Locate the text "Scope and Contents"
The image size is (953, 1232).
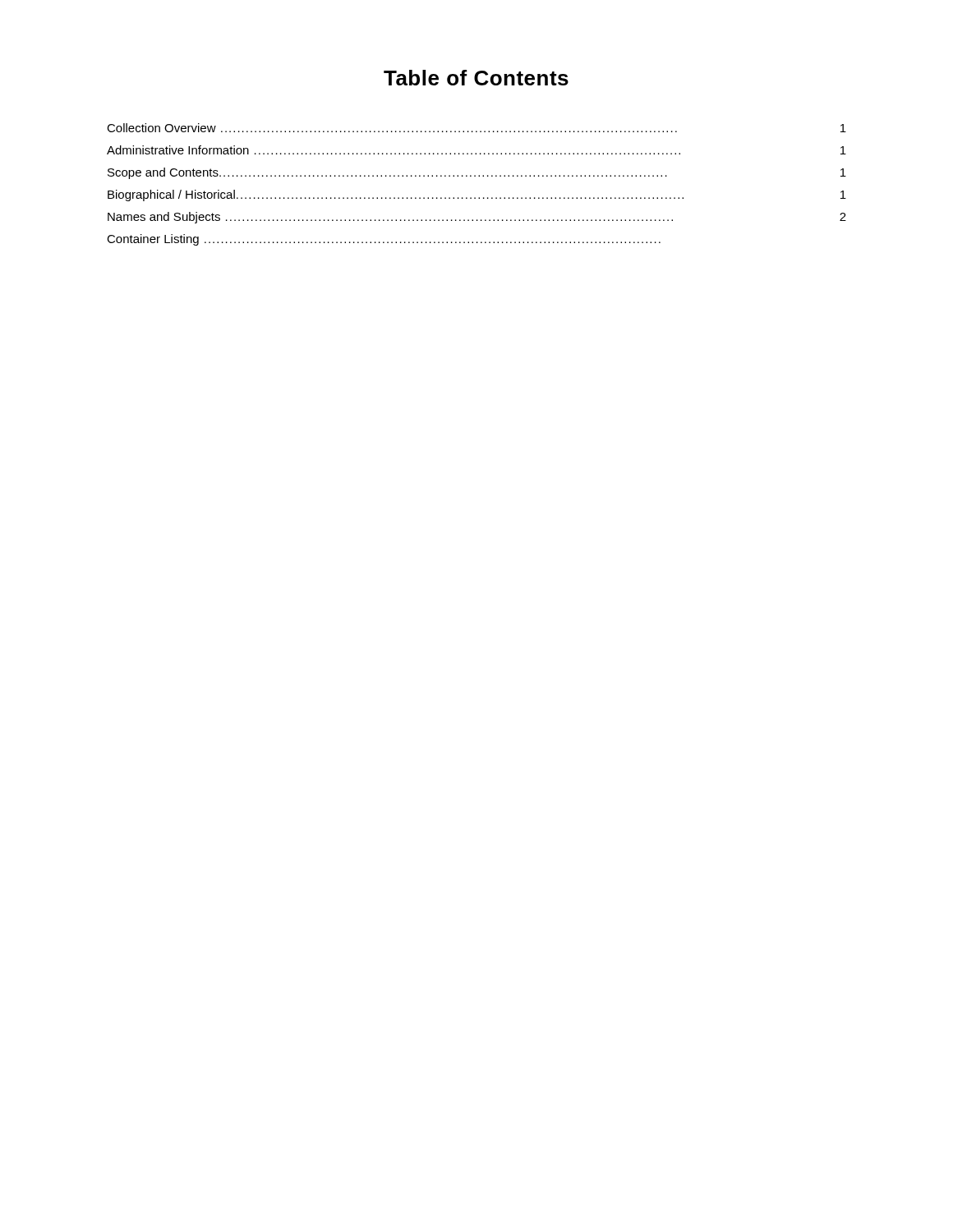point(476,172)
